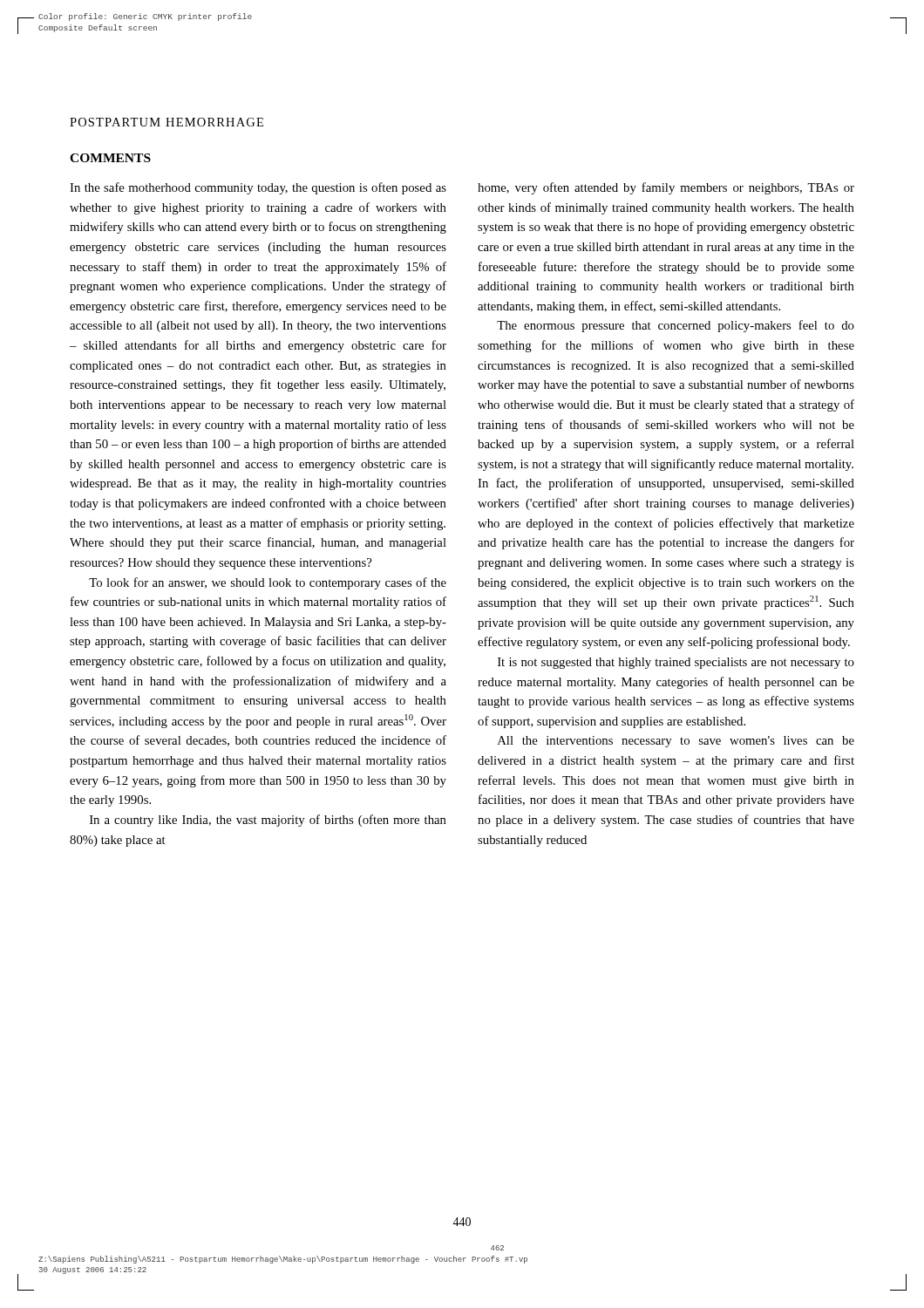924x1308 pixels.
Task: Point to the block beginning "home, very often attended by family members"
Action: (x=666, y=514)
